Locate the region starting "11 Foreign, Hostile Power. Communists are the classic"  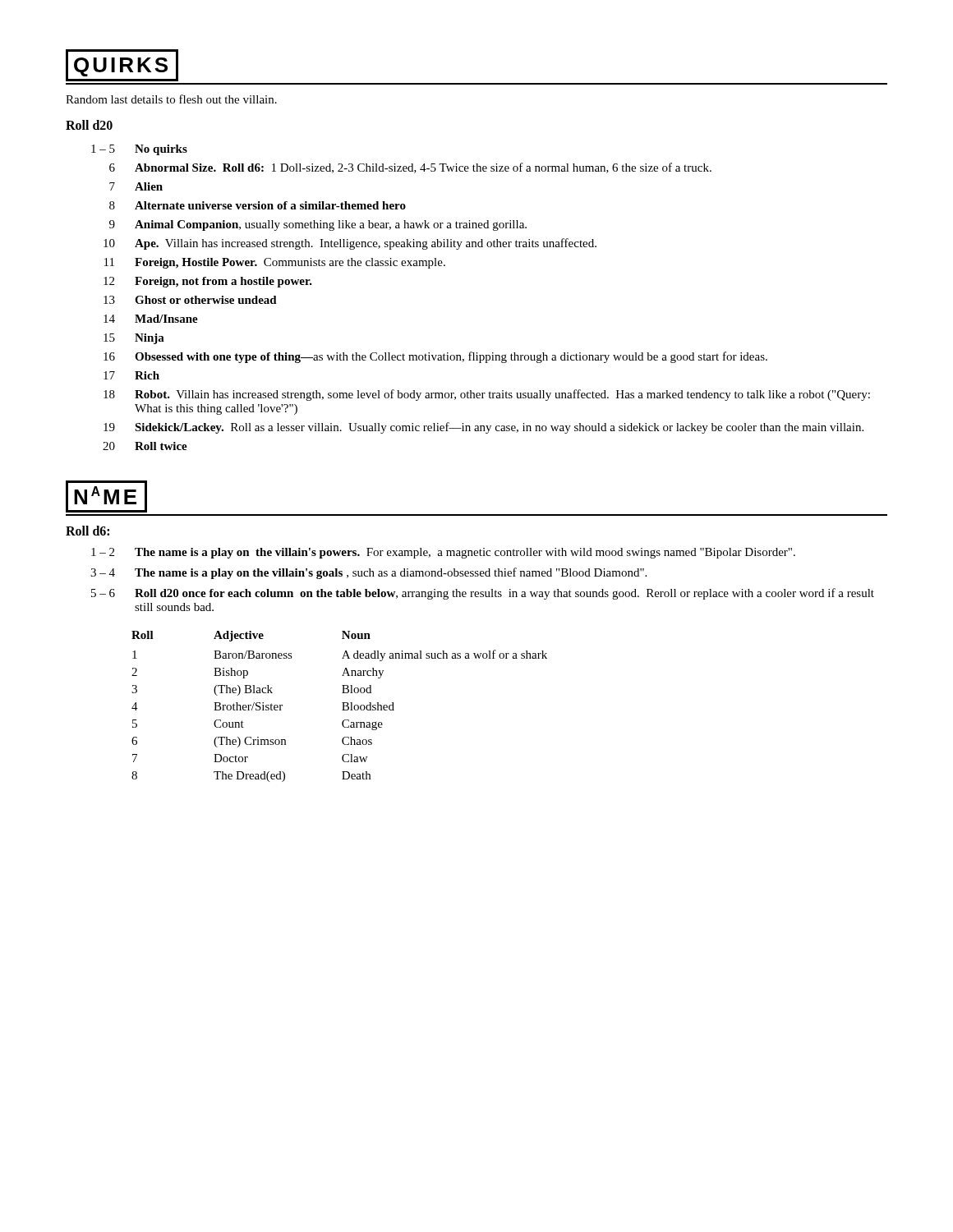click(275, 263)
